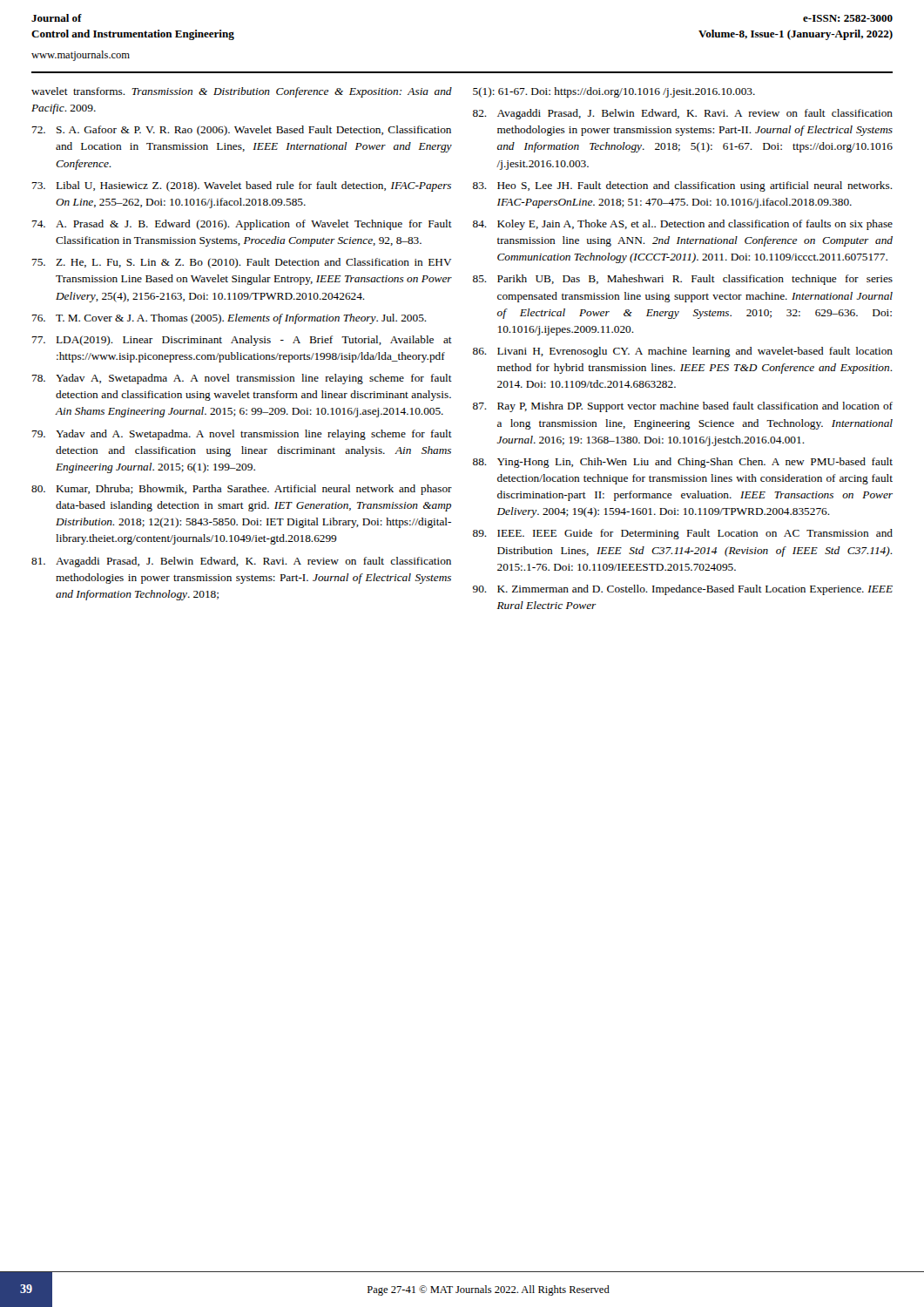Click on the list item containing "86. Livani H, Evrenosoglu CY."
The image size is (924, 1307).
[683, 367]
